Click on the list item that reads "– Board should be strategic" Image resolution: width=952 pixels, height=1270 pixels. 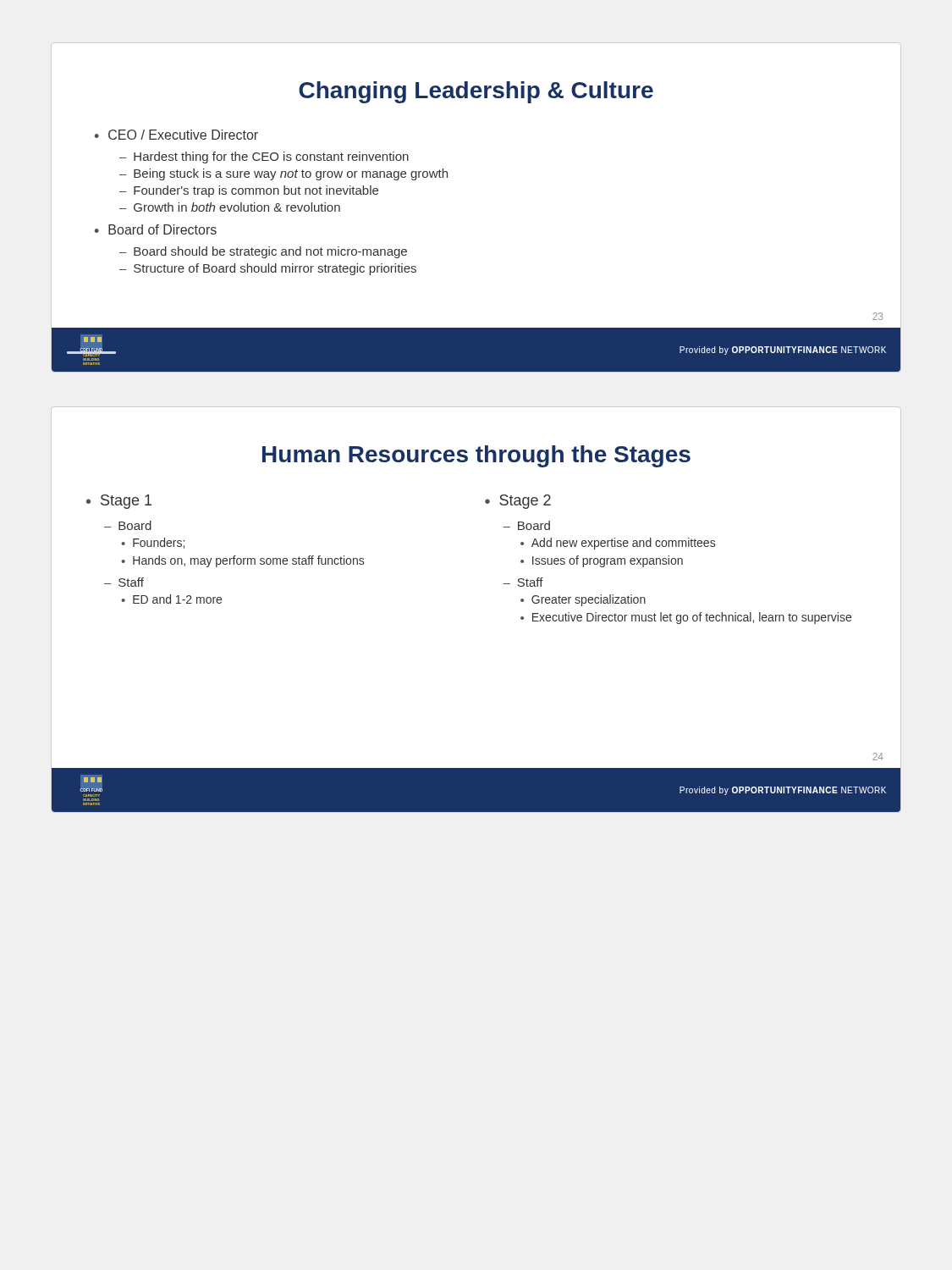(x=263, y=251)
